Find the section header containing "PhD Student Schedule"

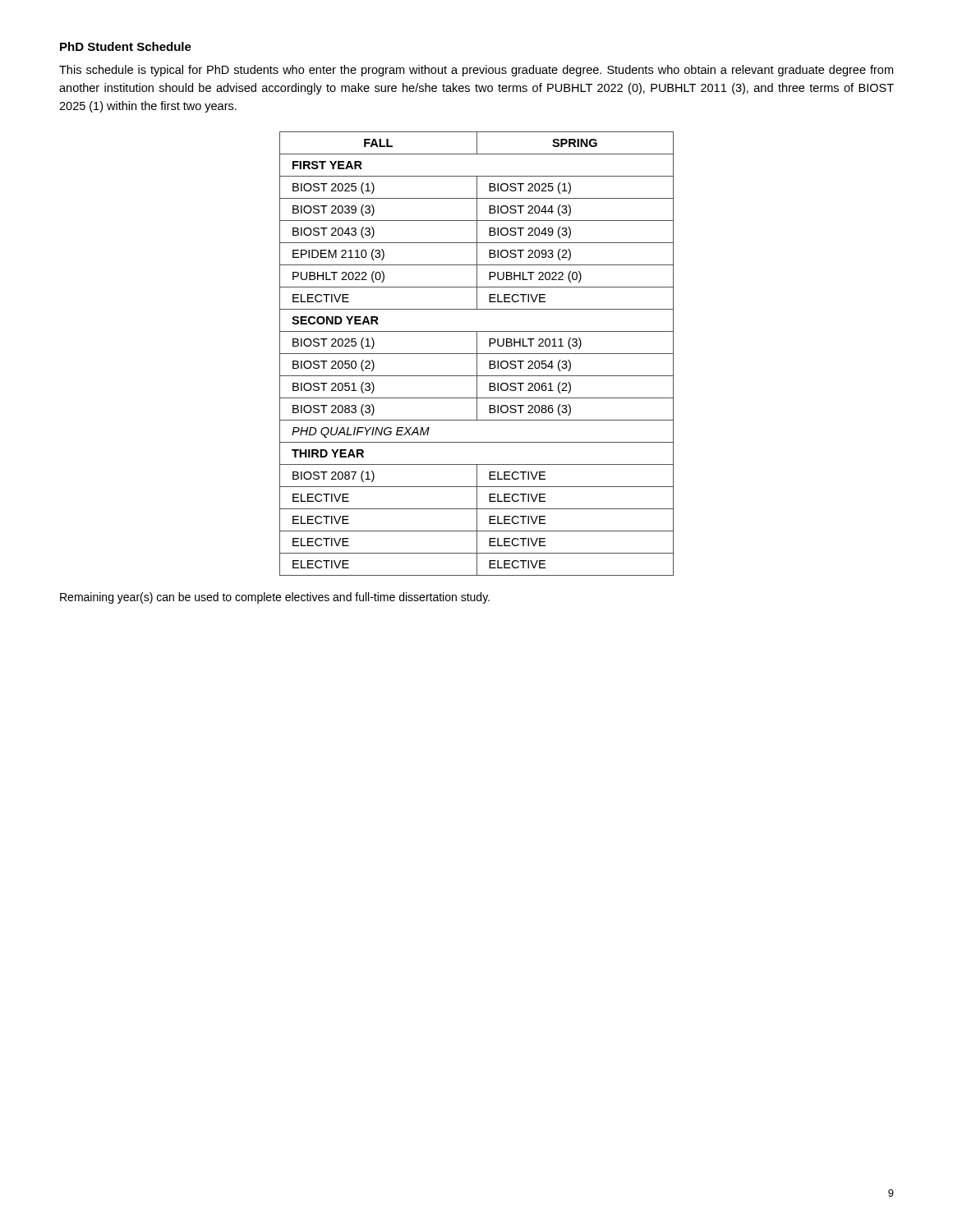pyautogui.click(x=125, y=46)
